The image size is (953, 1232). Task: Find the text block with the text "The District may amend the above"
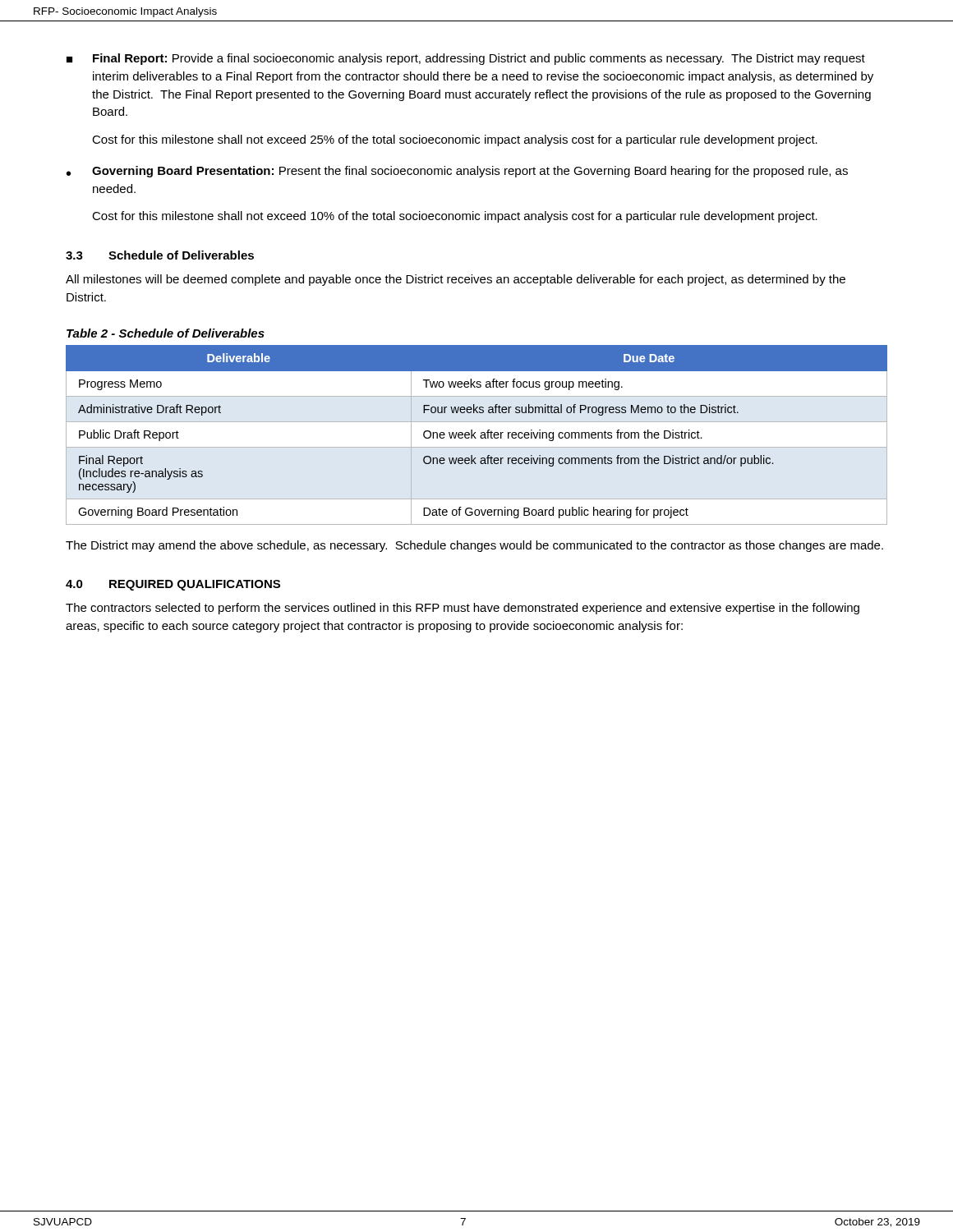coord(475,545)
